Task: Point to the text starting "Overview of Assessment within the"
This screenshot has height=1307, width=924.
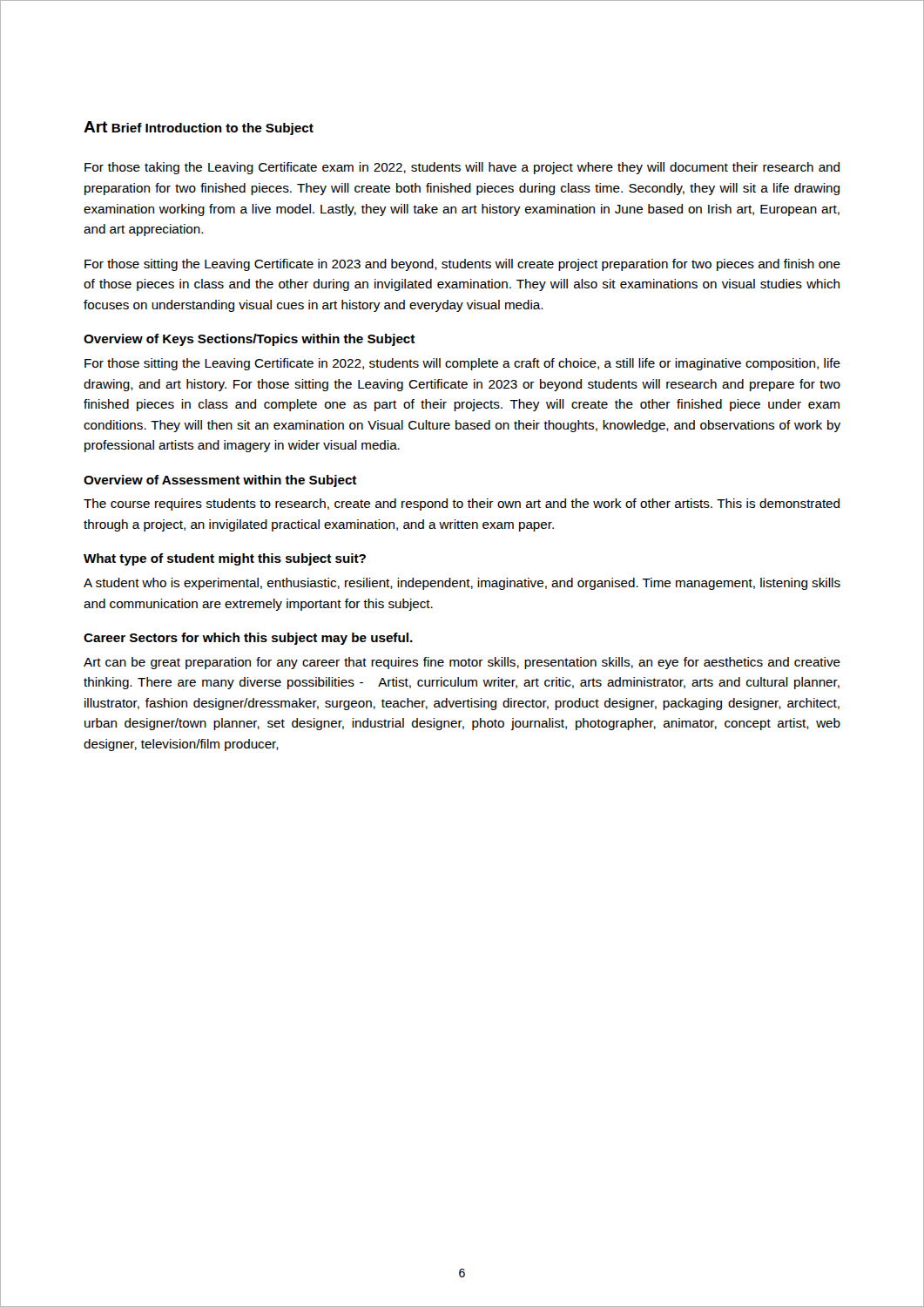Action: click(220, 480)
